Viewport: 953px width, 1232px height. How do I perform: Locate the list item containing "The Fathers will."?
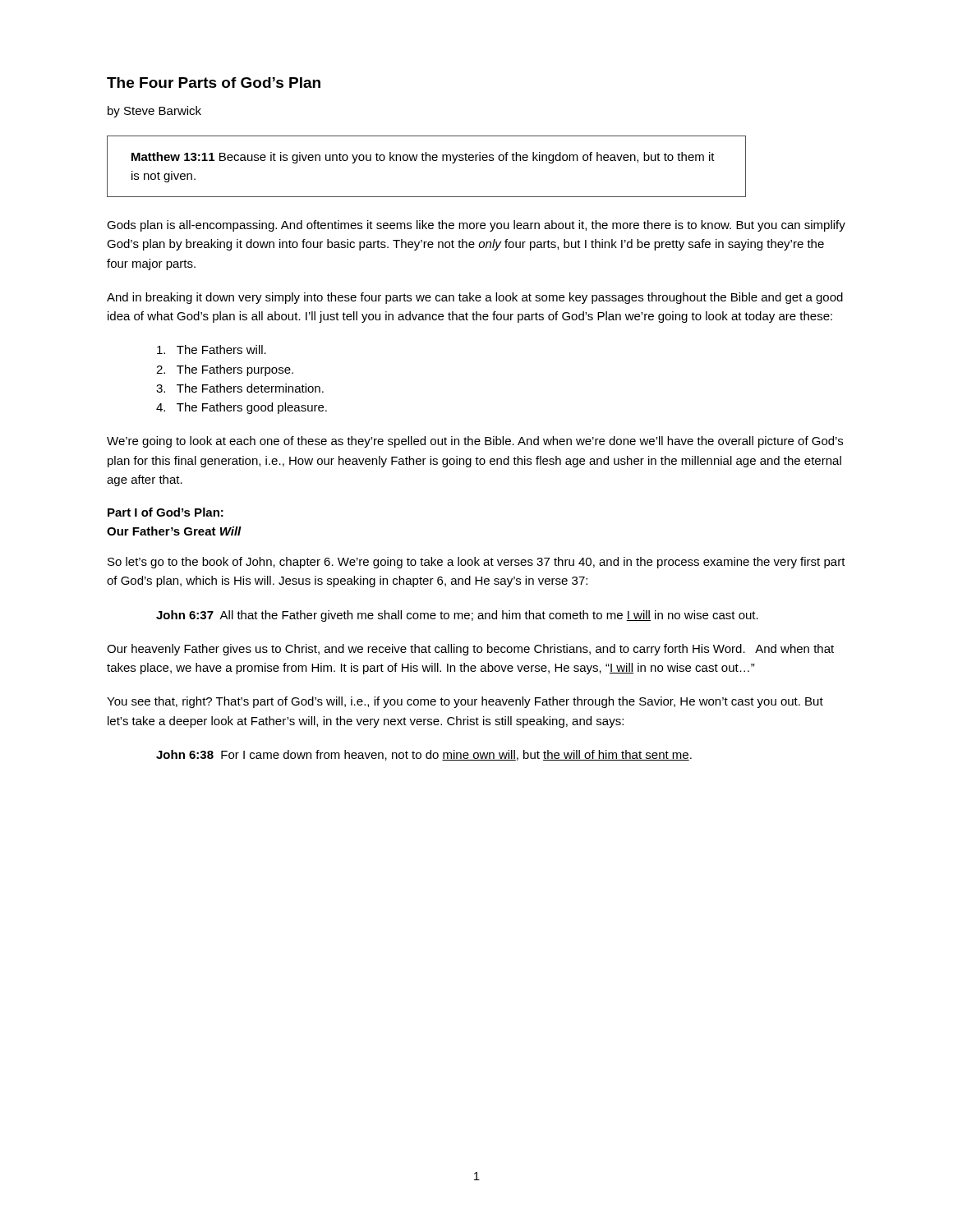[x=211, y=350]
